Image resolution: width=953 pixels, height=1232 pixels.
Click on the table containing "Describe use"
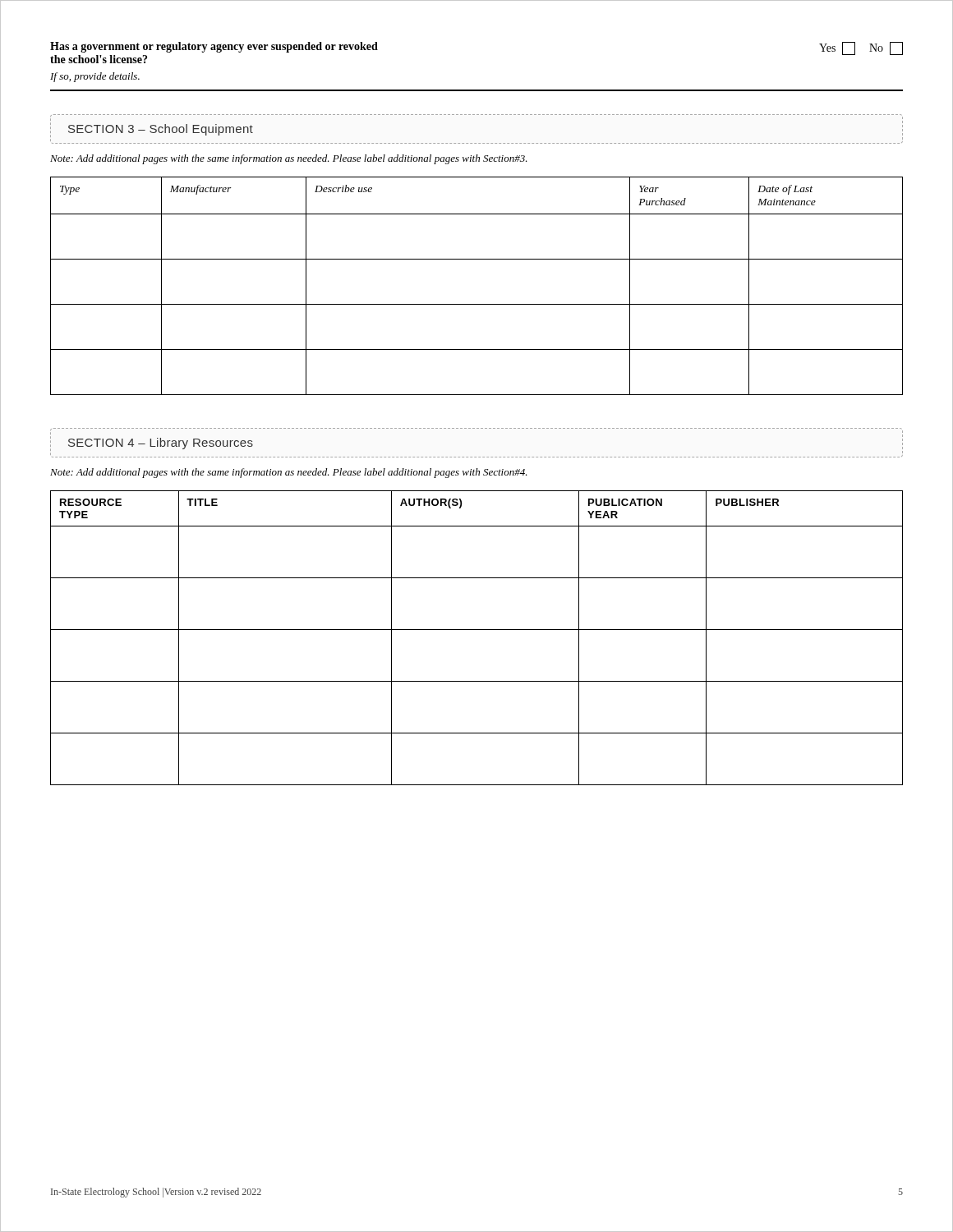pos(476,286)
